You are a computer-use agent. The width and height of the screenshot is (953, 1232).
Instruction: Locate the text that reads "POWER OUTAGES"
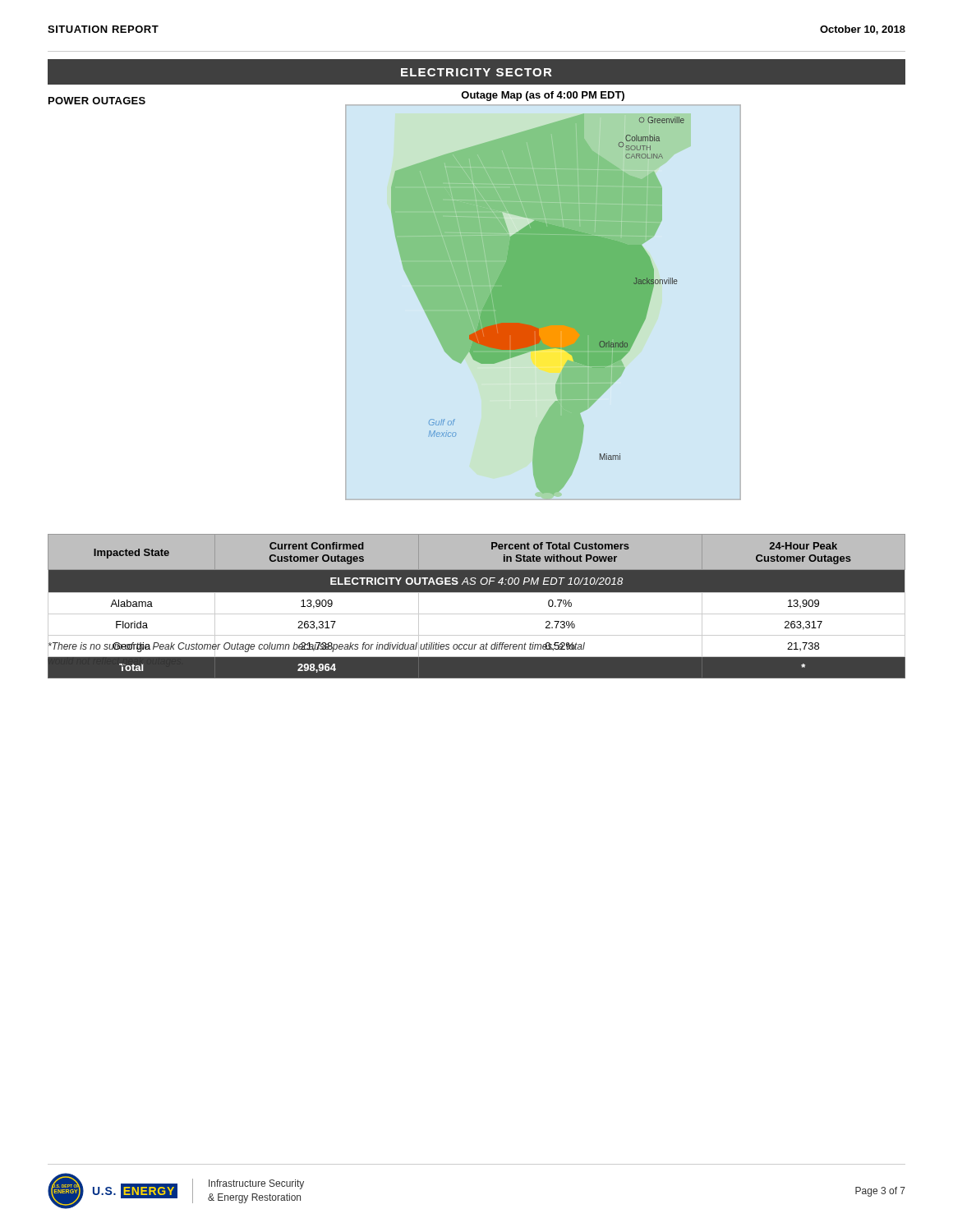[x=97, y=101]
